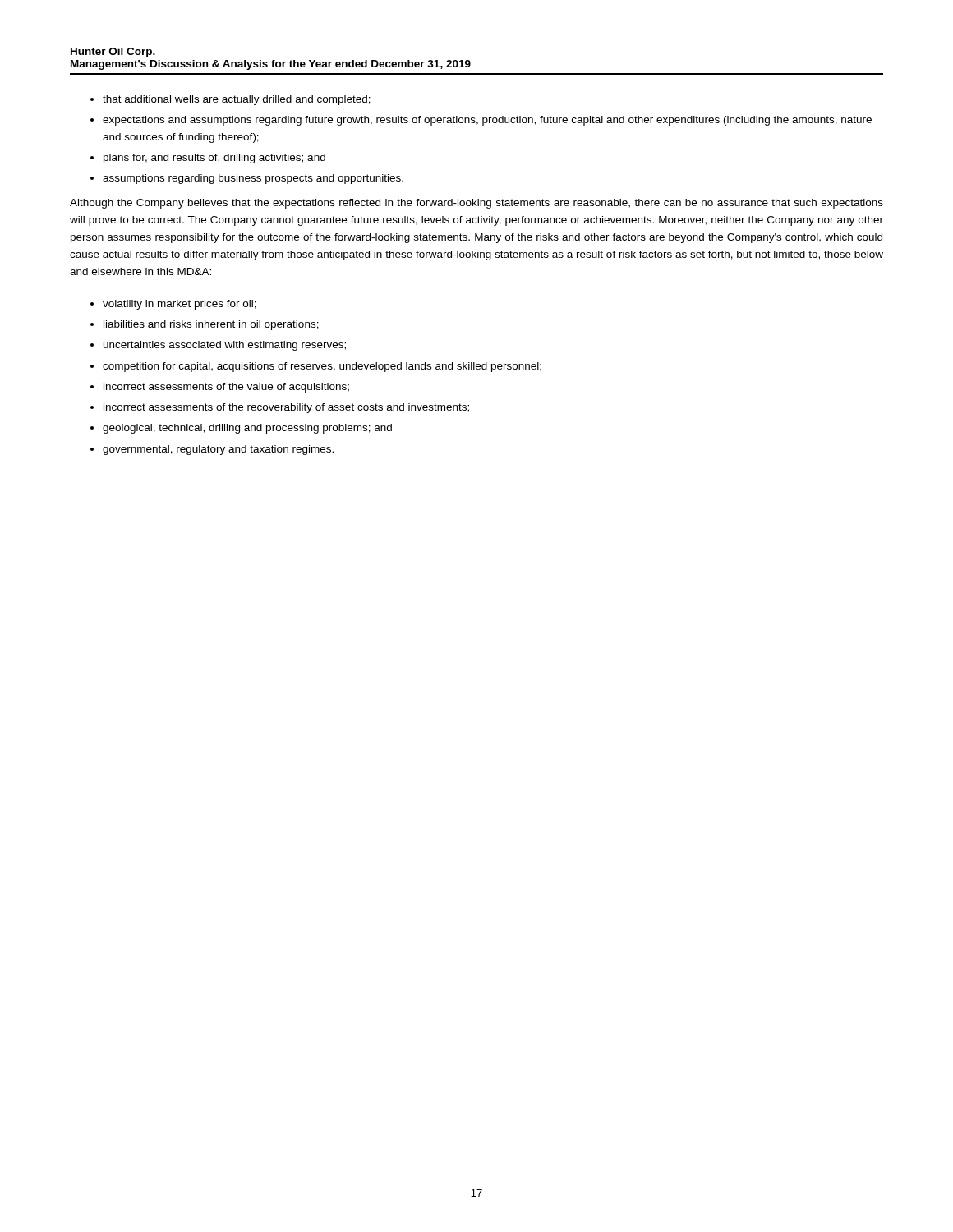The image size is (953, 1232).
Task: Locate the text block starting "that additional wells are"
Action: (x=237, y=100)
